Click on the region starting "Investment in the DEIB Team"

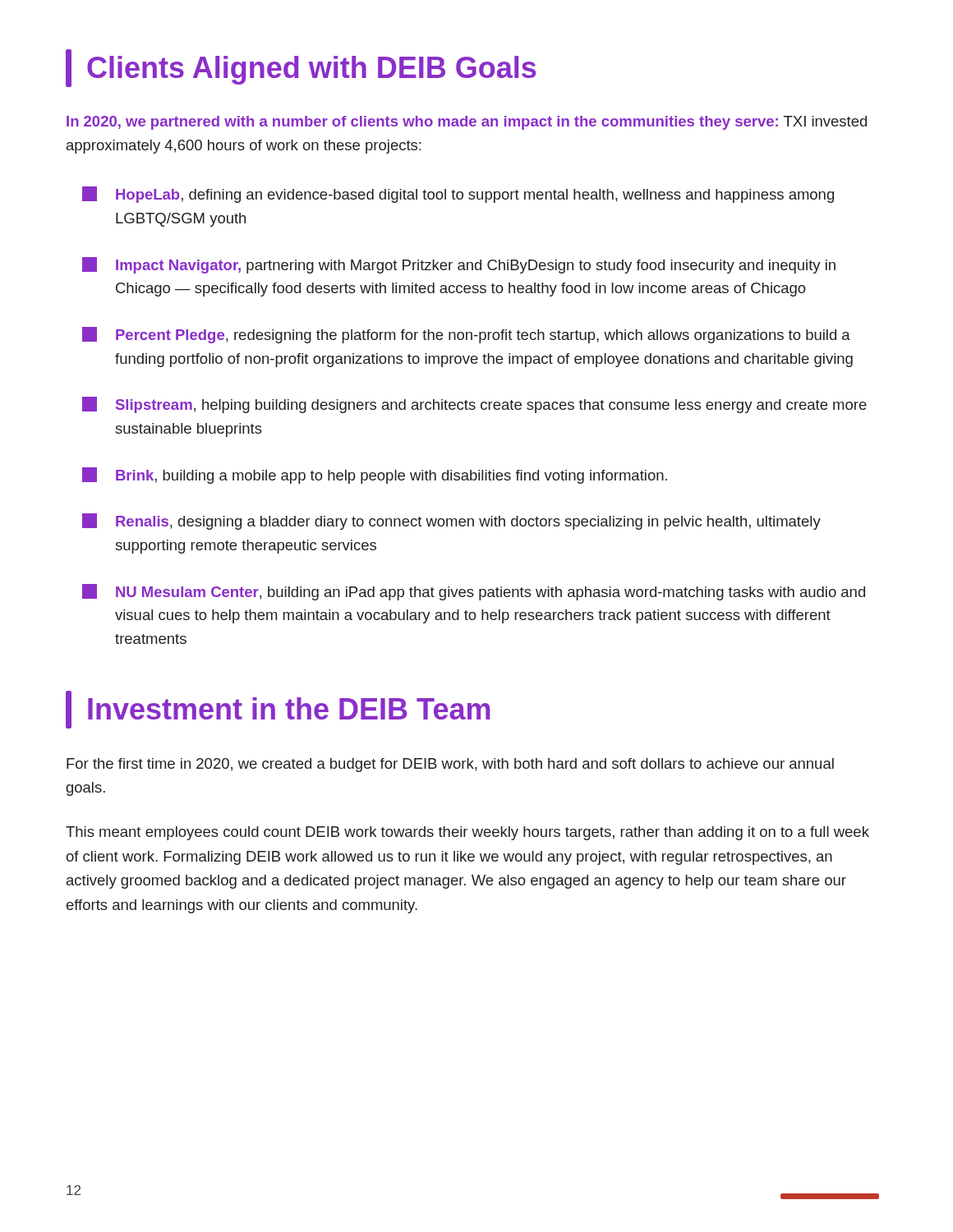[279, 709]
